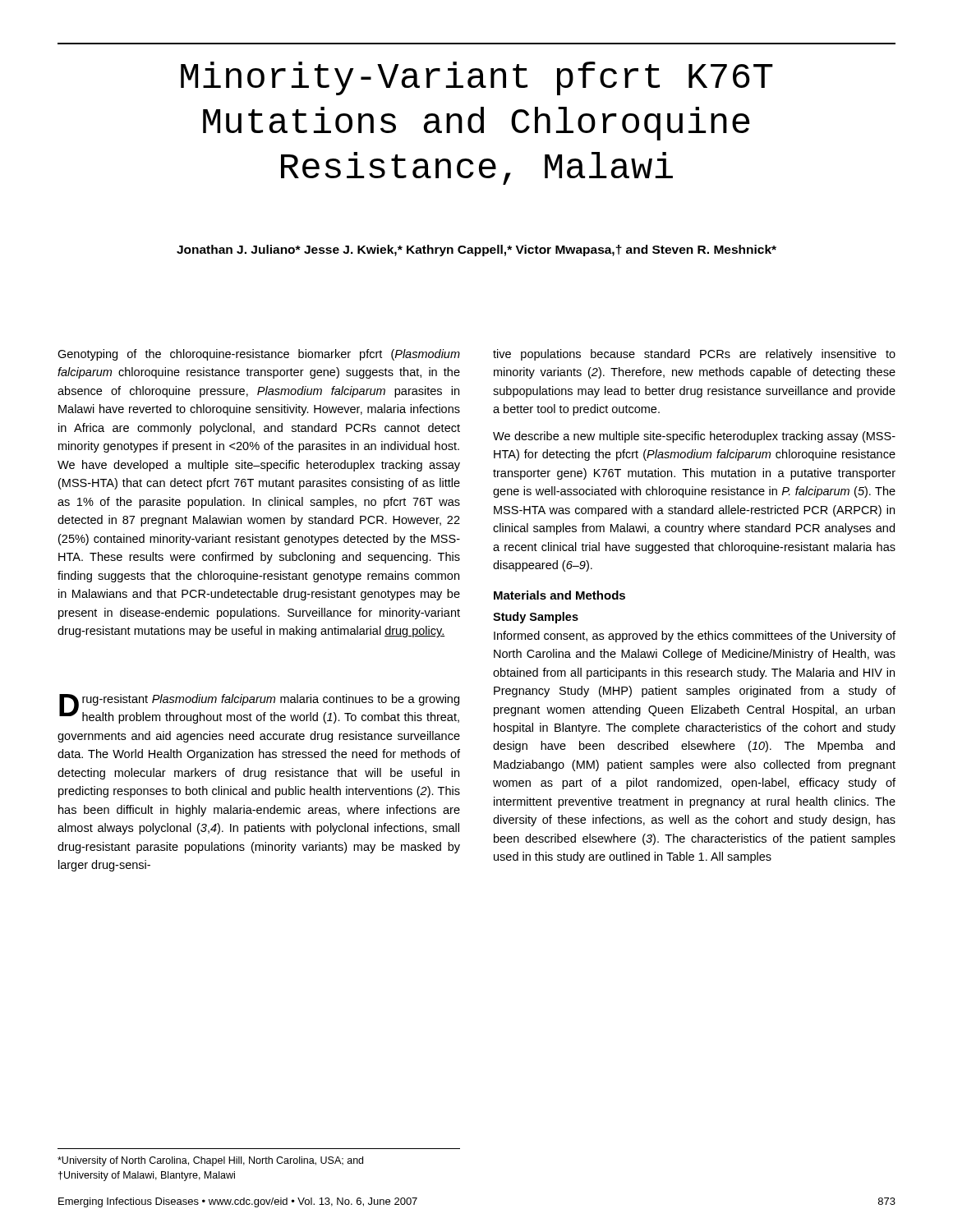Point to "Materials and Methods"
The image size is (953, 1232).
coord(559,595)
